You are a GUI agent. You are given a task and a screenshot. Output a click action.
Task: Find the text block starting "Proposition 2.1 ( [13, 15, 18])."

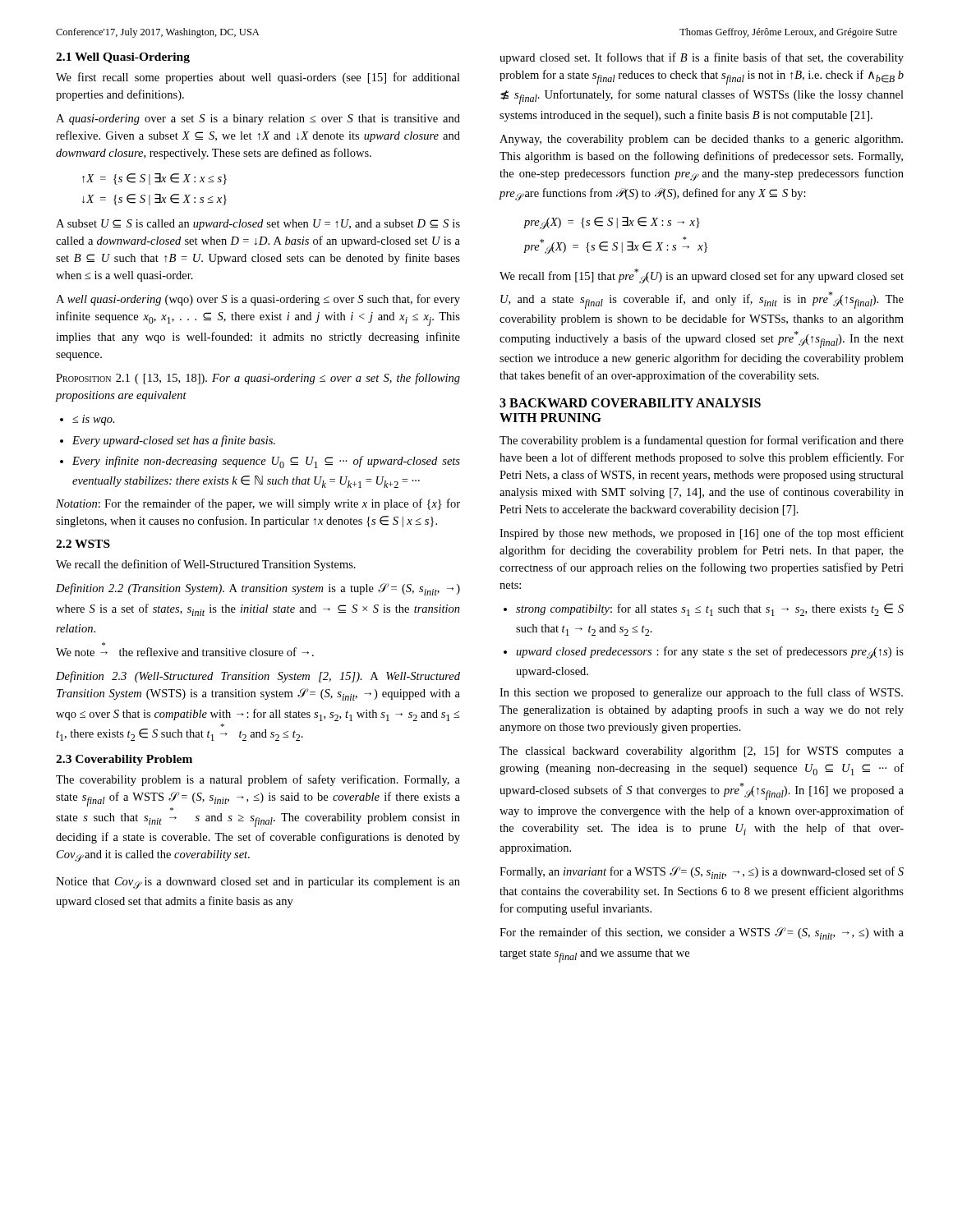coord(258,387)
